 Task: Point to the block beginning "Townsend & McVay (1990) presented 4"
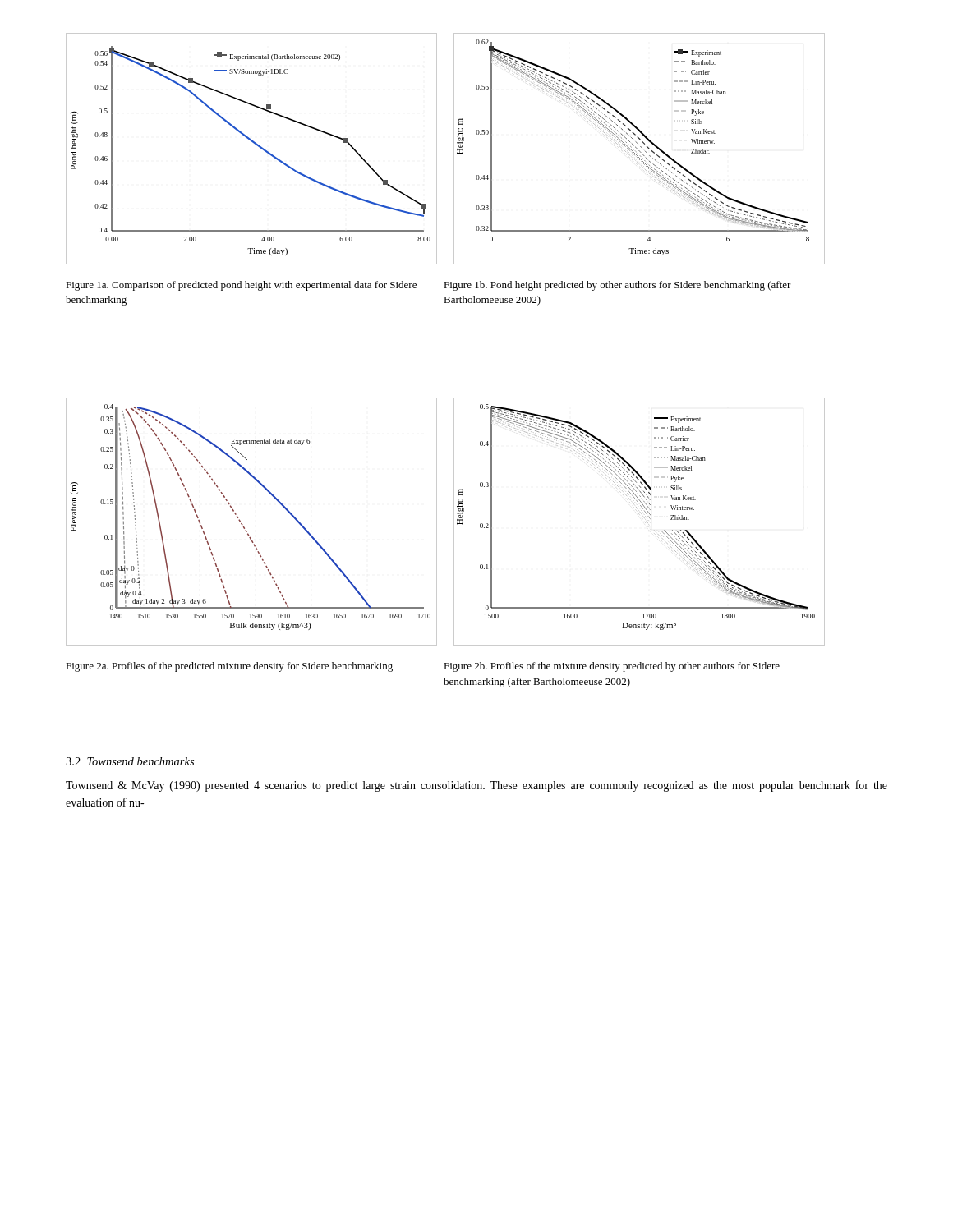click(476, 794)
